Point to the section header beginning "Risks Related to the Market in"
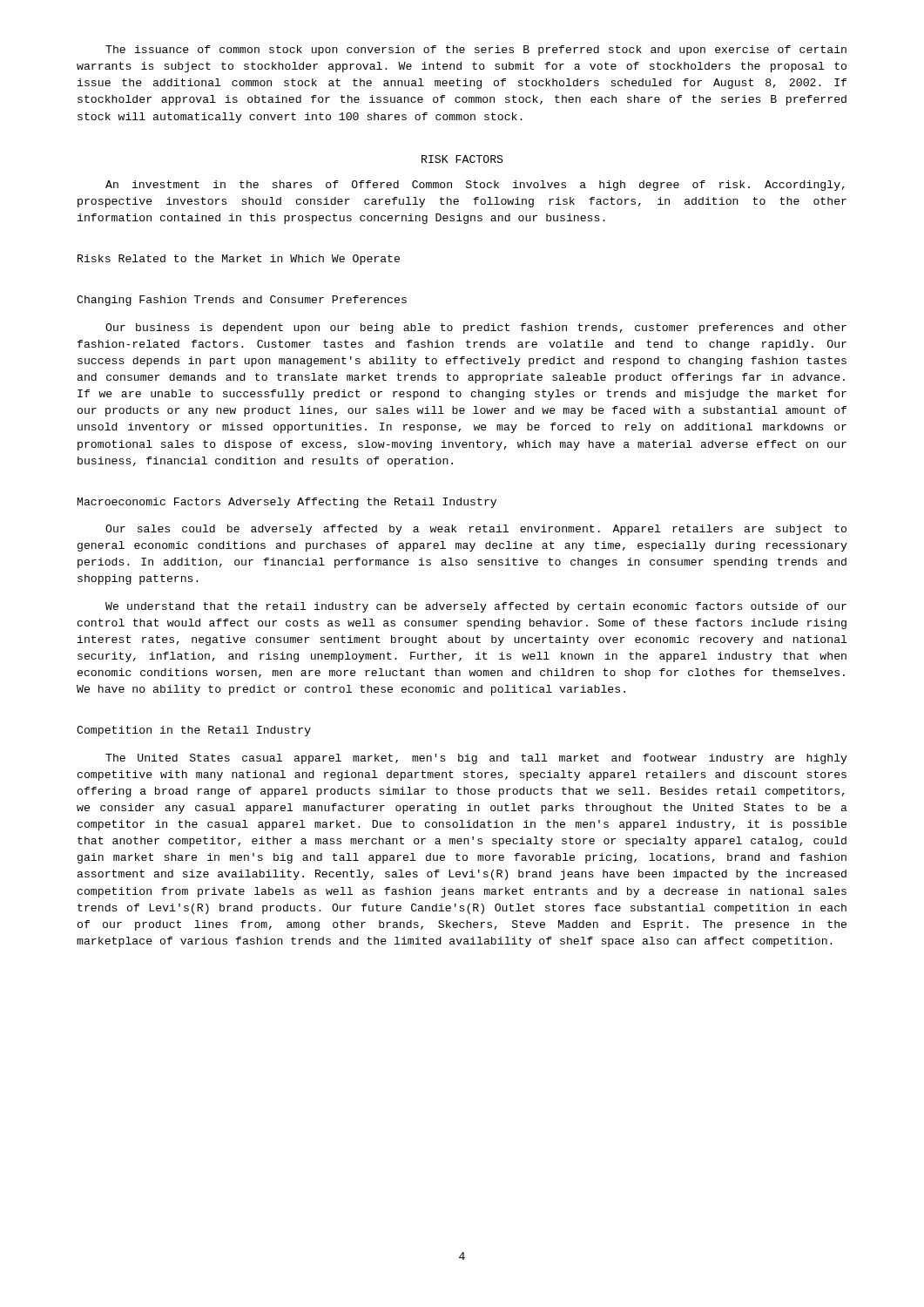 click(x=239, y=259)
